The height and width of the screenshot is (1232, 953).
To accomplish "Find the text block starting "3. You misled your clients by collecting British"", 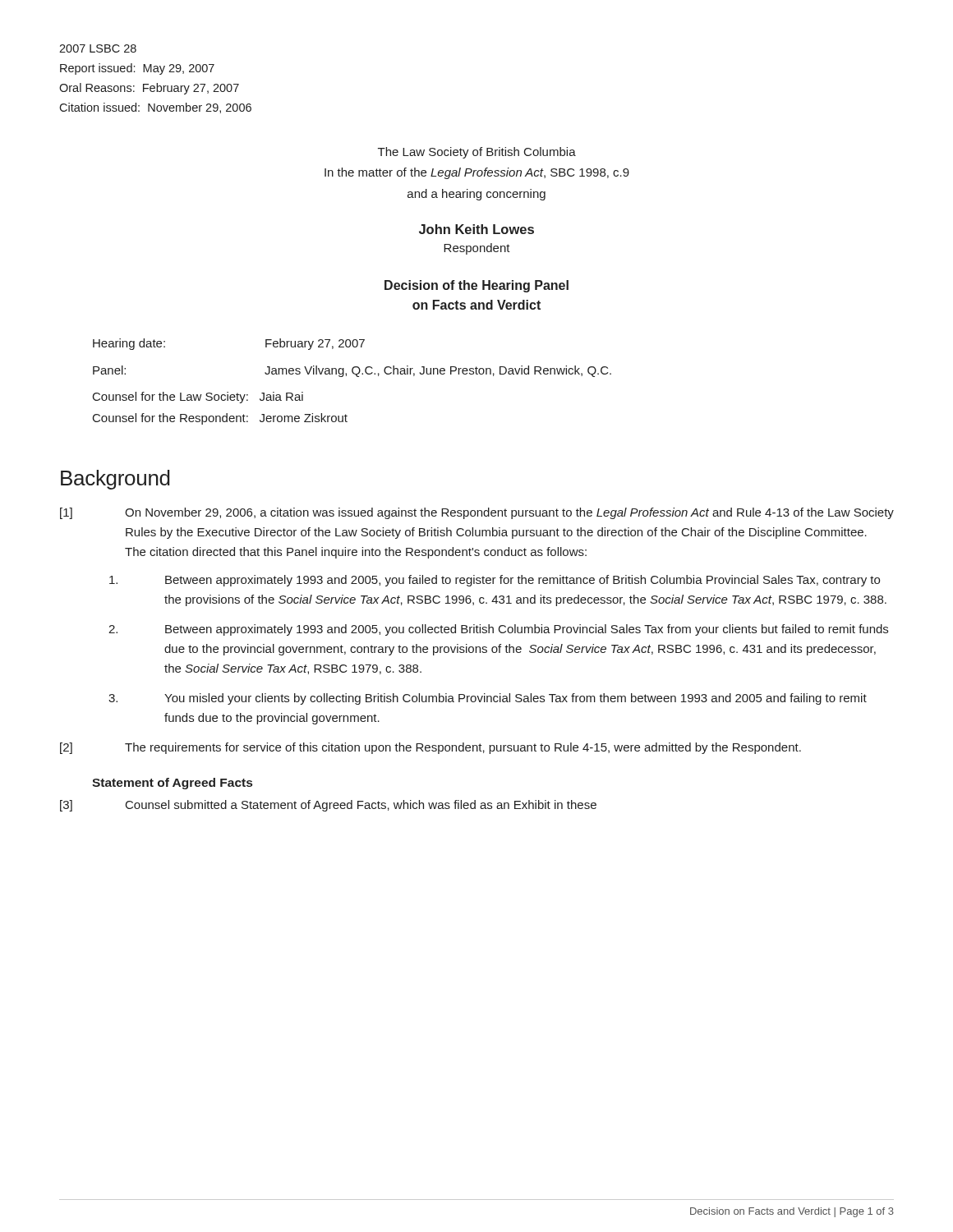I will pos(501,708).
